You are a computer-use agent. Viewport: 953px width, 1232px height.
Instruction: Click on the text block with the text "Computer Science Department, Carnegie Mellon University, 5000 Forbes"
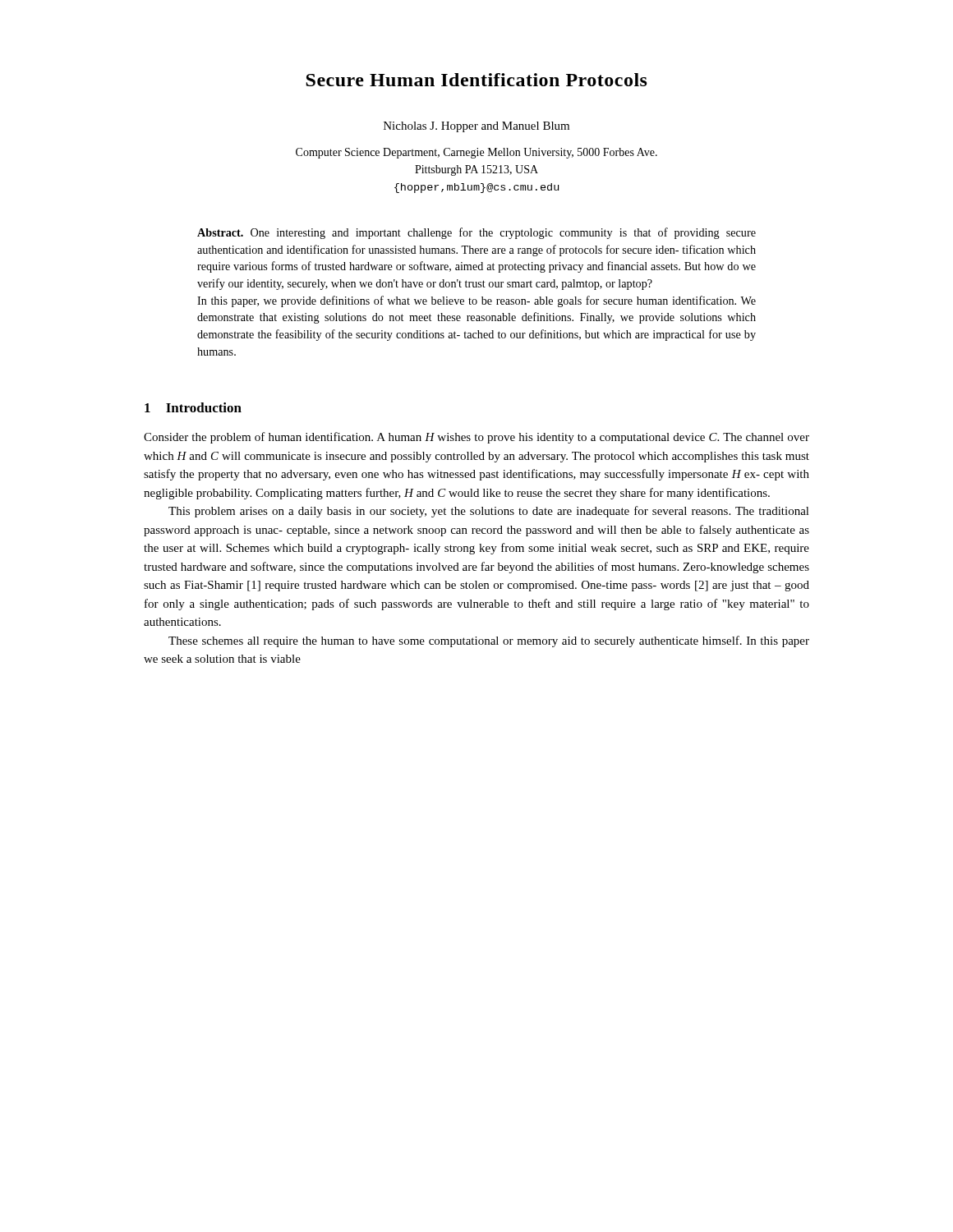click(x=476, y=170)
